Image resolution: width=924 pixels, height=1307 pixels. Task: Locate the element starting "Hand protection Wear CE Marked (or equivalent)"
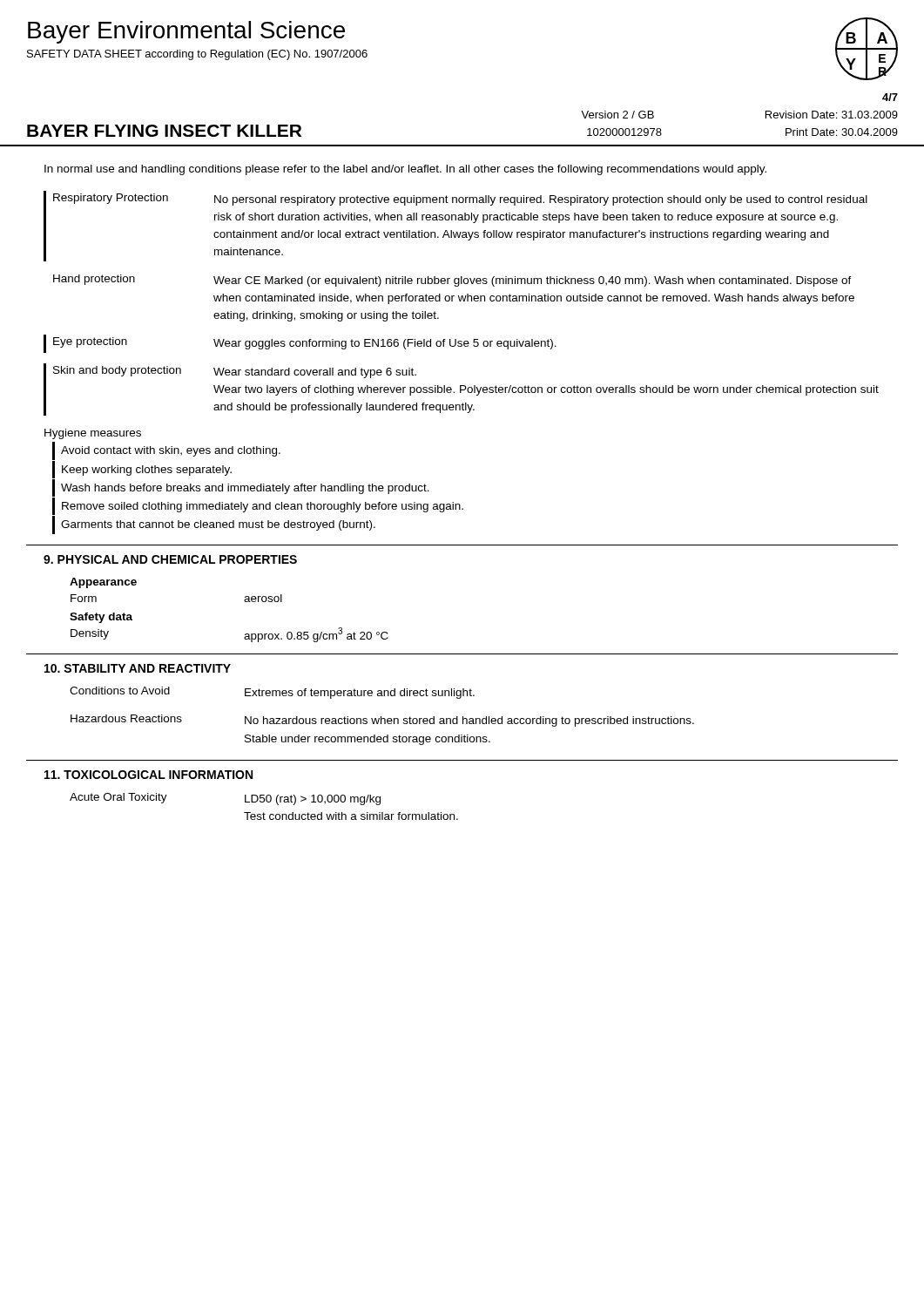[462, 298]
